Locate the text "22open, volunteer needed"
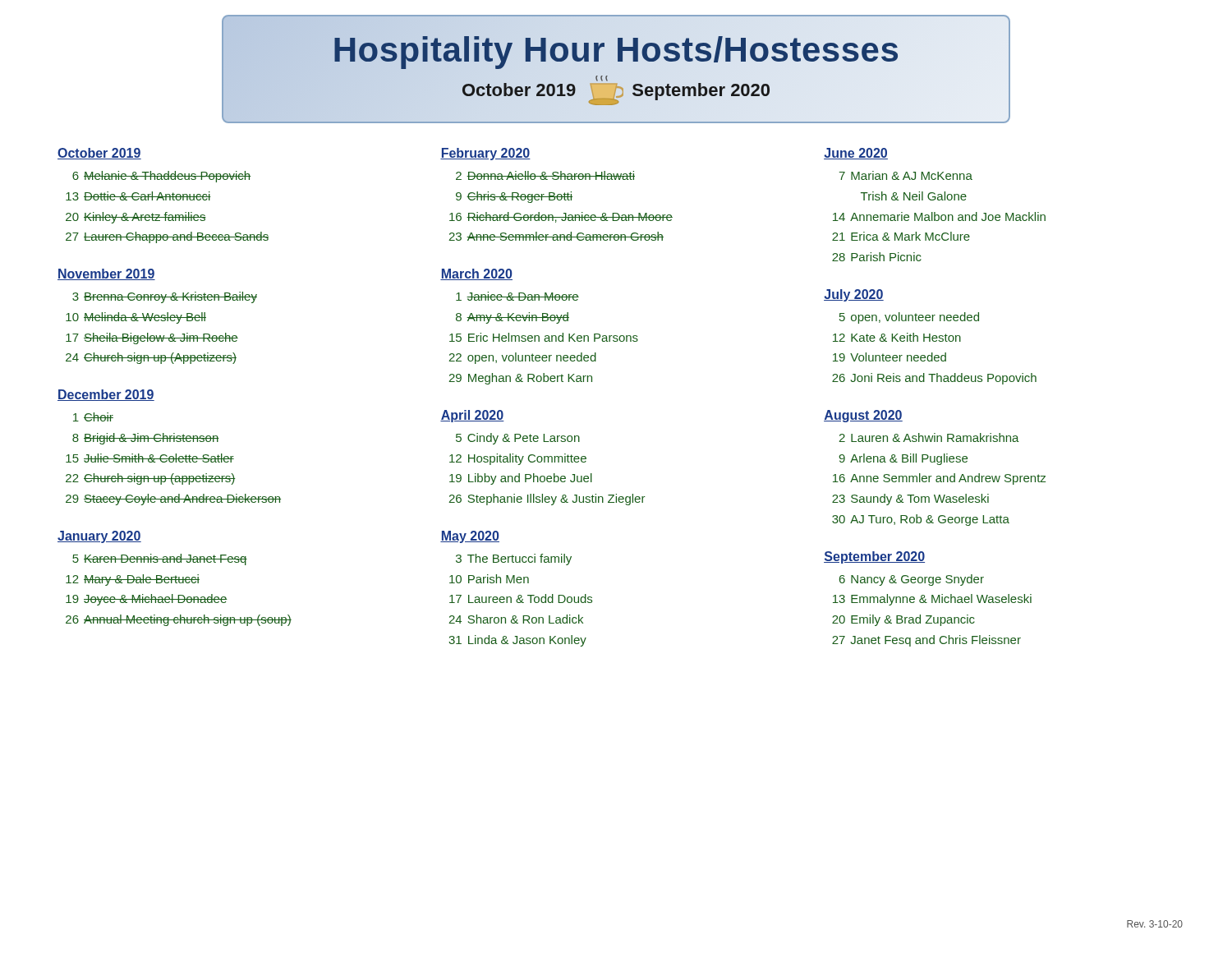Screen dimensions: 953x1232 (x=522, y=358)
